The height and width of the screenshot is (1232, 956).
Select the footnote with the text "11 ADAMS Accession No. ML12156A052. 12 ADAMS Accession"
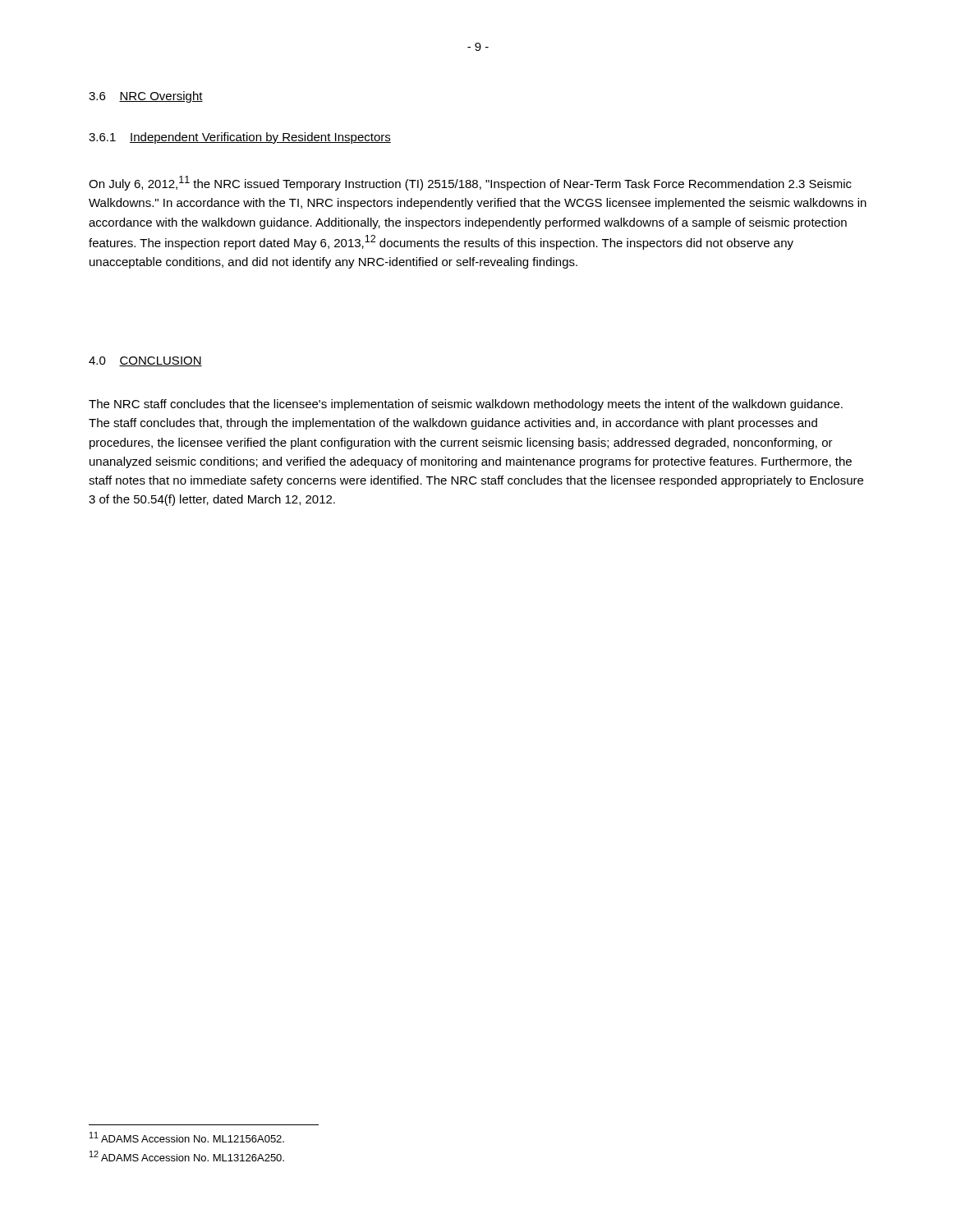(x=187, y=1147)
